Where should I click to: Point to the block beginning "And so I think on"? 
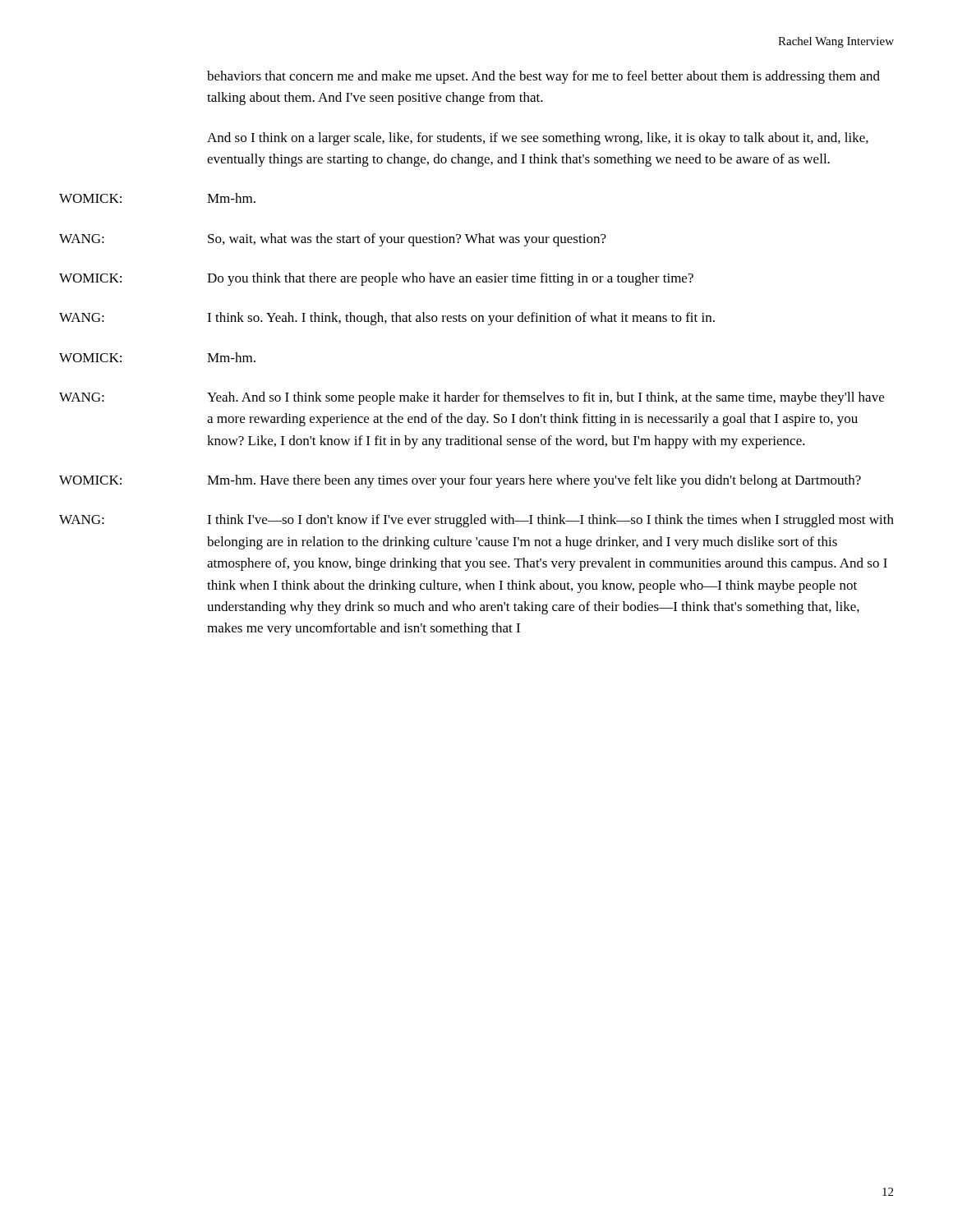538,148
